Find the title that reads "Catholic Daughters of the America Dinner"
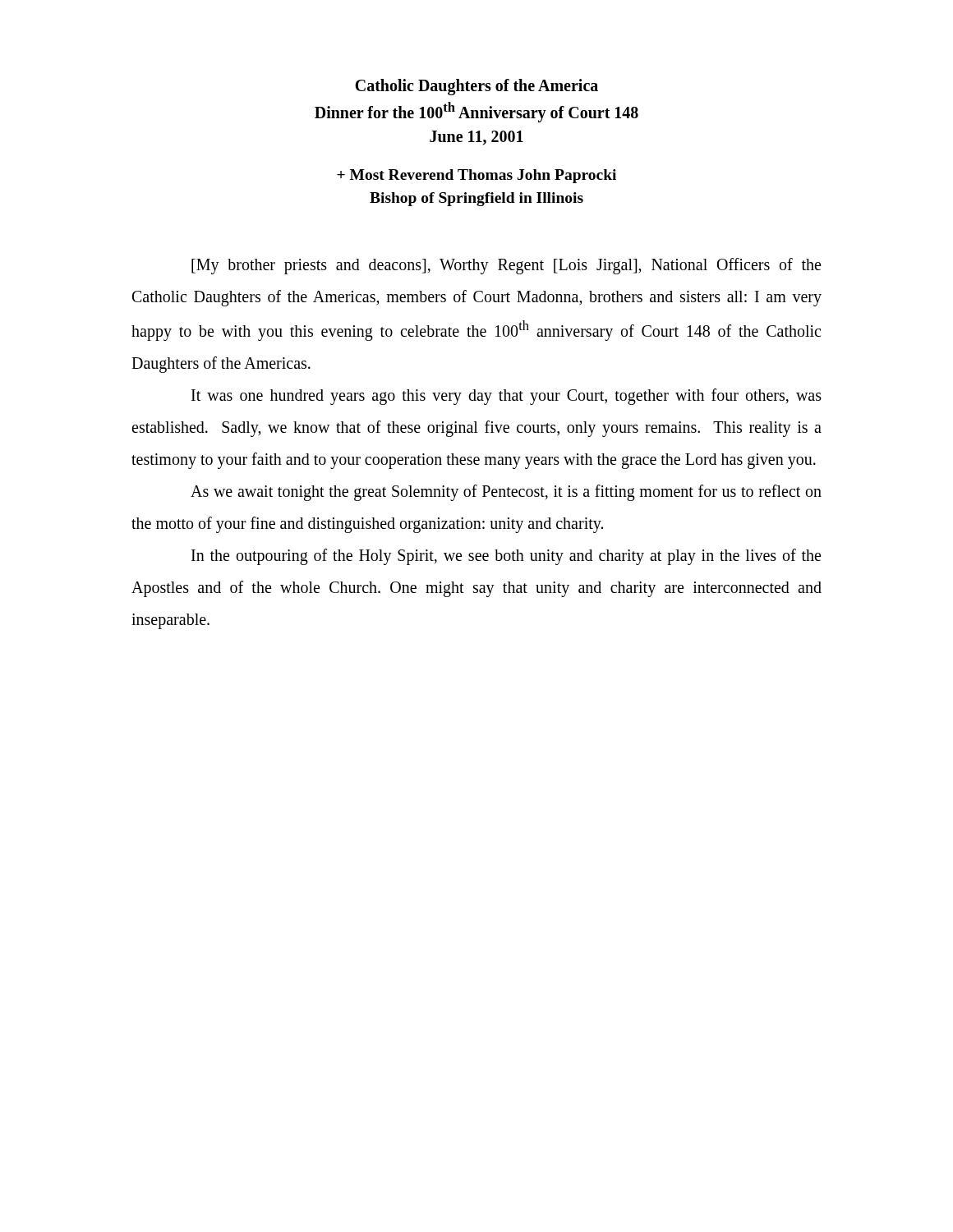This screenshot has width=953, height=1232. (476, 111)
